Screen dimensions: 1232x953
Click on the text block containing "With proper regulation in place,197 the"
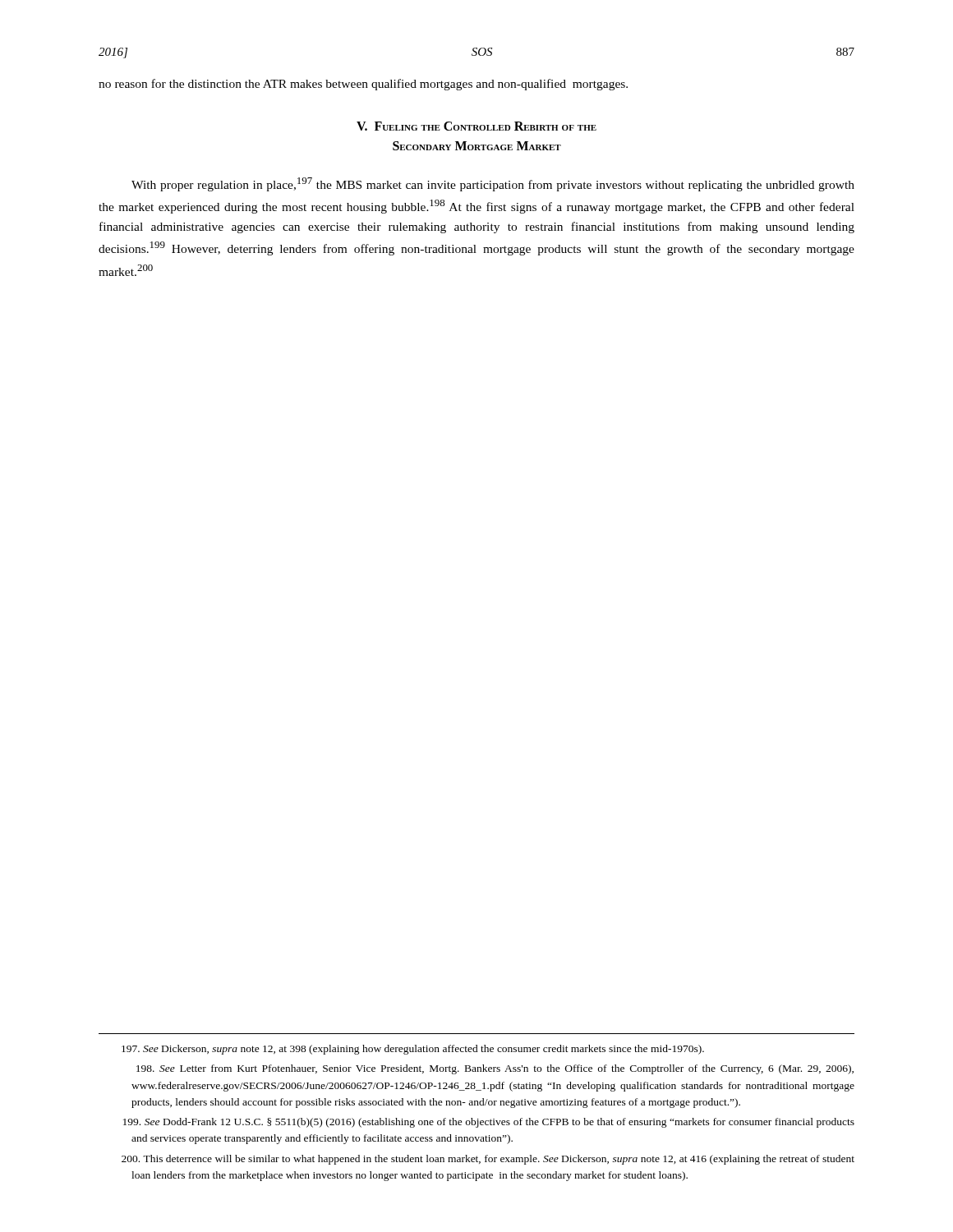click(x=476, y=226)
